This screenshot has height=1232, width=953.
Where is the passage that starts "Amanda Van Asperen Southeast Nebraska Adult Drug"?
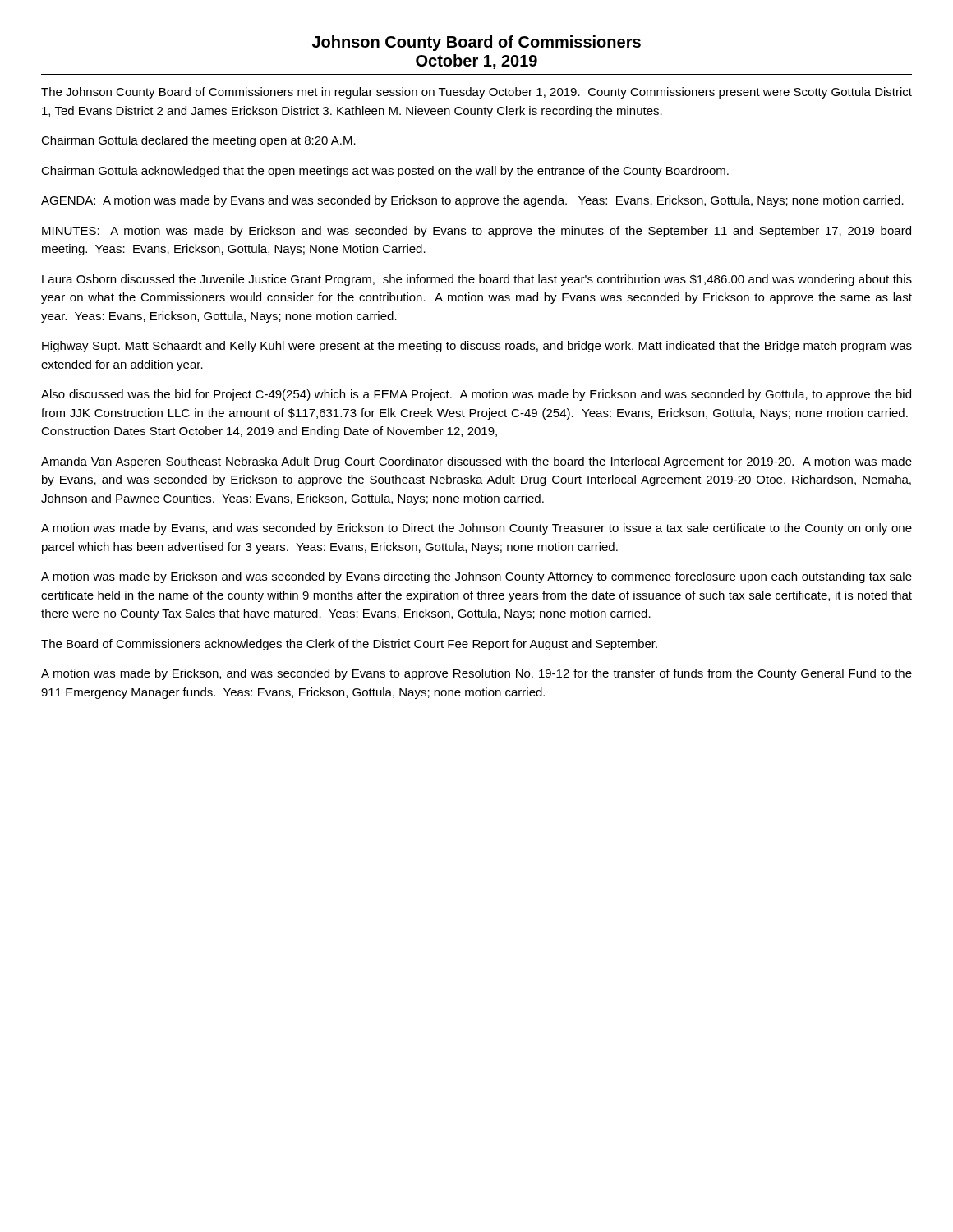(x=476, y=479)
